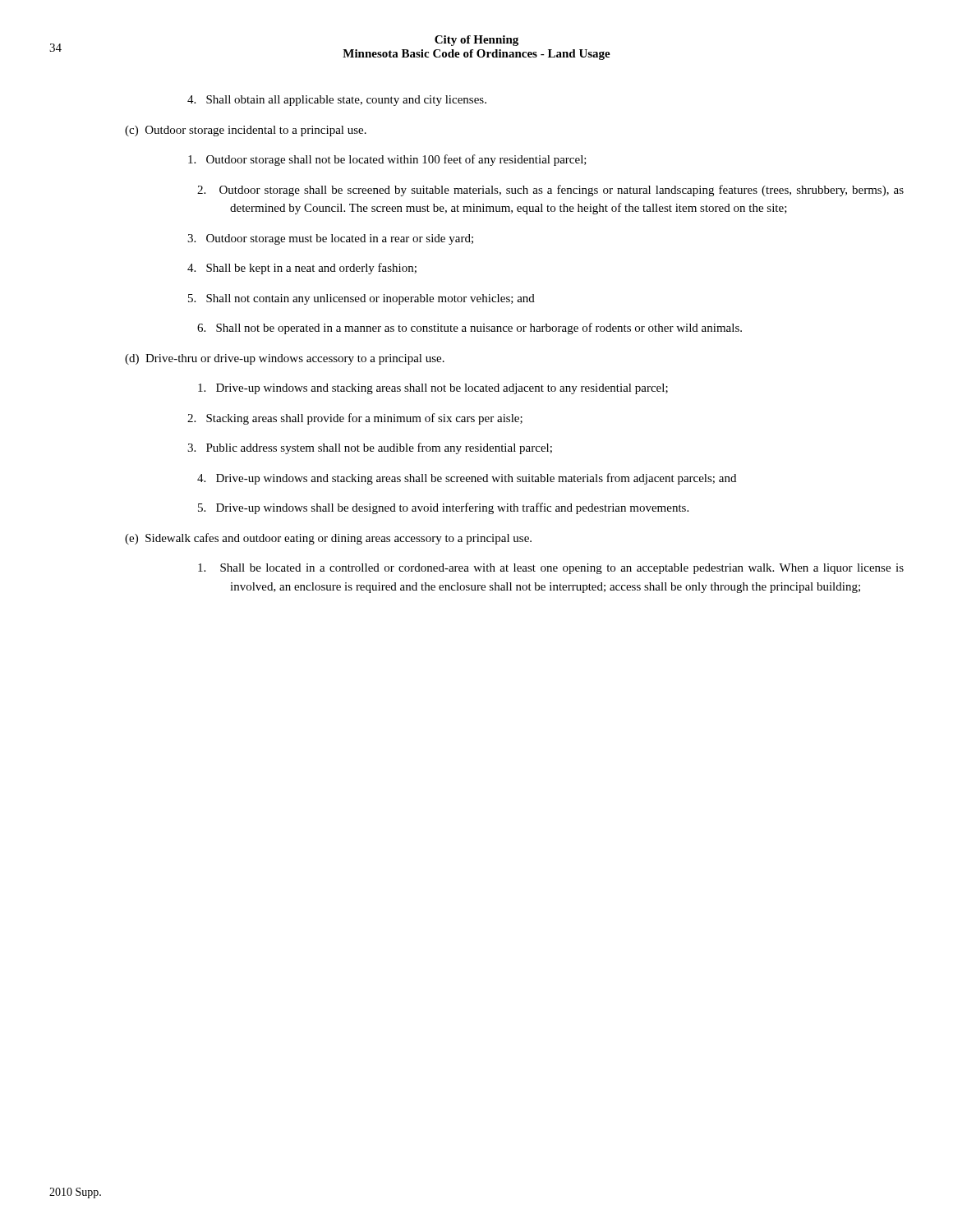Viewport: 953px width, 1232px height.
Task: Click the passage that begins "Outdoor storage shall"
Action: pos(546,160)
